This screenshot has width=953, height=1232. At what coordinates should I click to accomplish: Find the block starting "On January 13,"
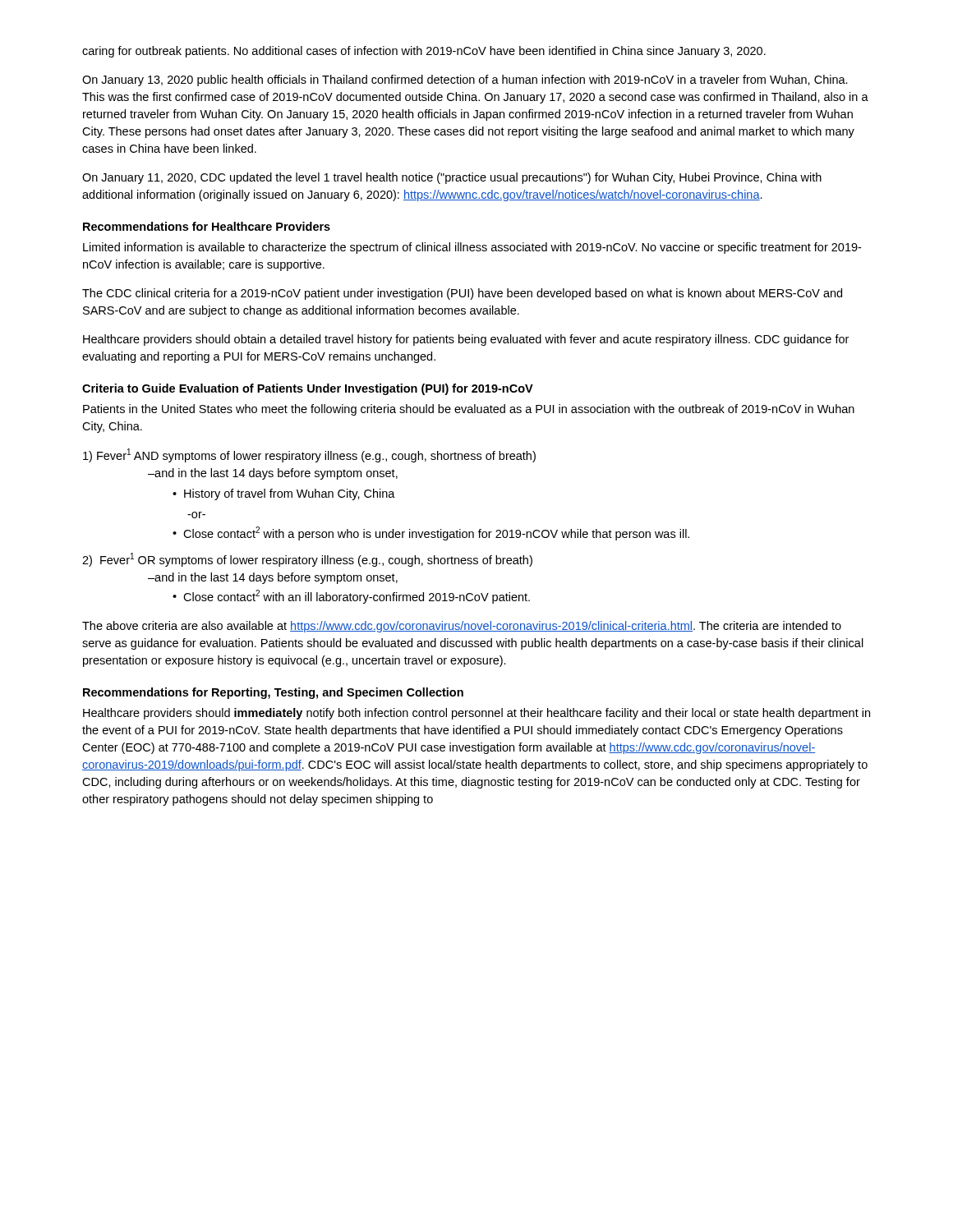[475, 114]
